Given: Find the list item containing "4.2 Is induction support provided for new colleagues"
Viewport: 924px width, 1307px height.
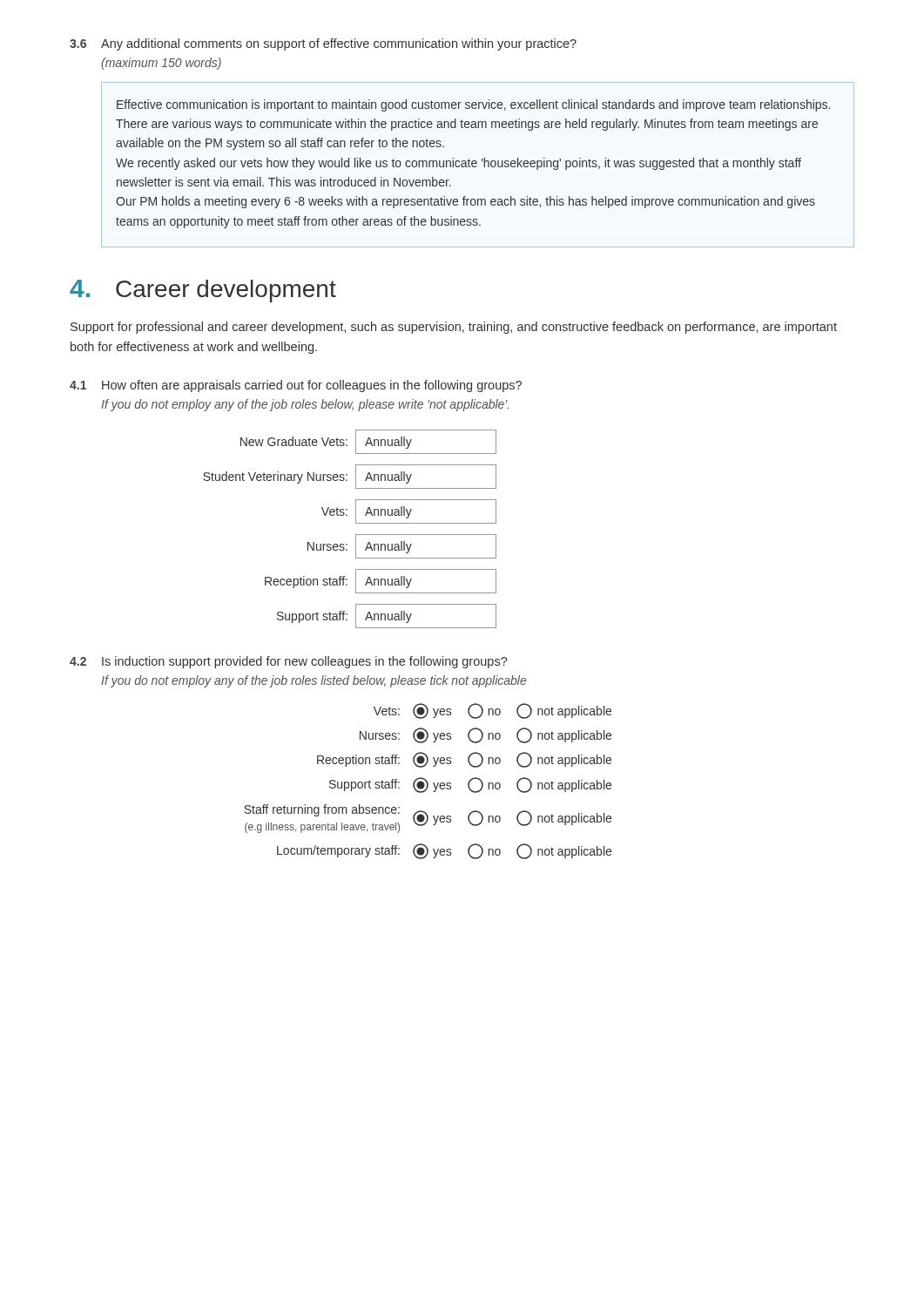Looking at the screenshot, I should pos(462,672).
